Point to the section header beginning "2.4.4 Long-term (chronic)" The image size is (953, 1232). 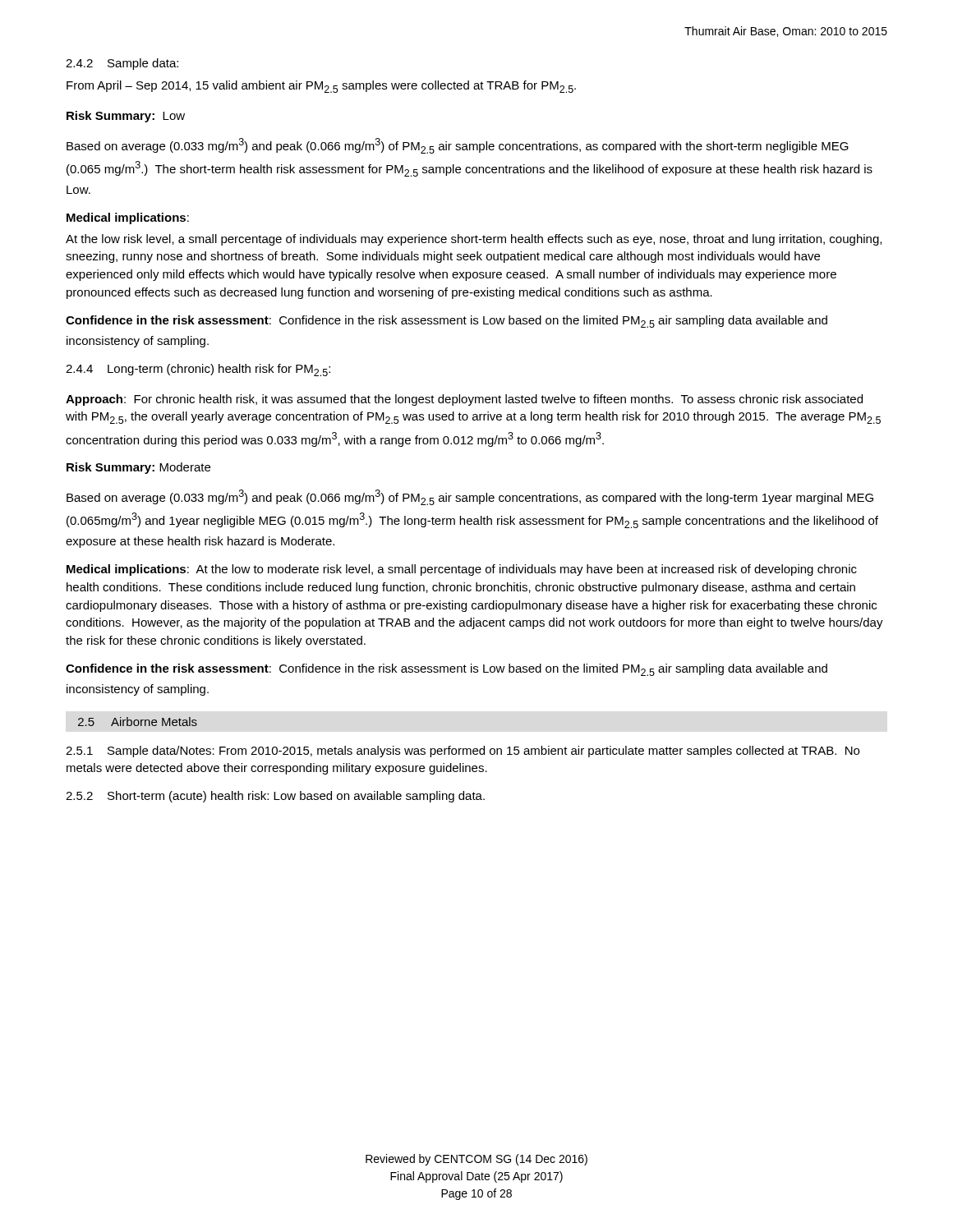click(198, 370)
